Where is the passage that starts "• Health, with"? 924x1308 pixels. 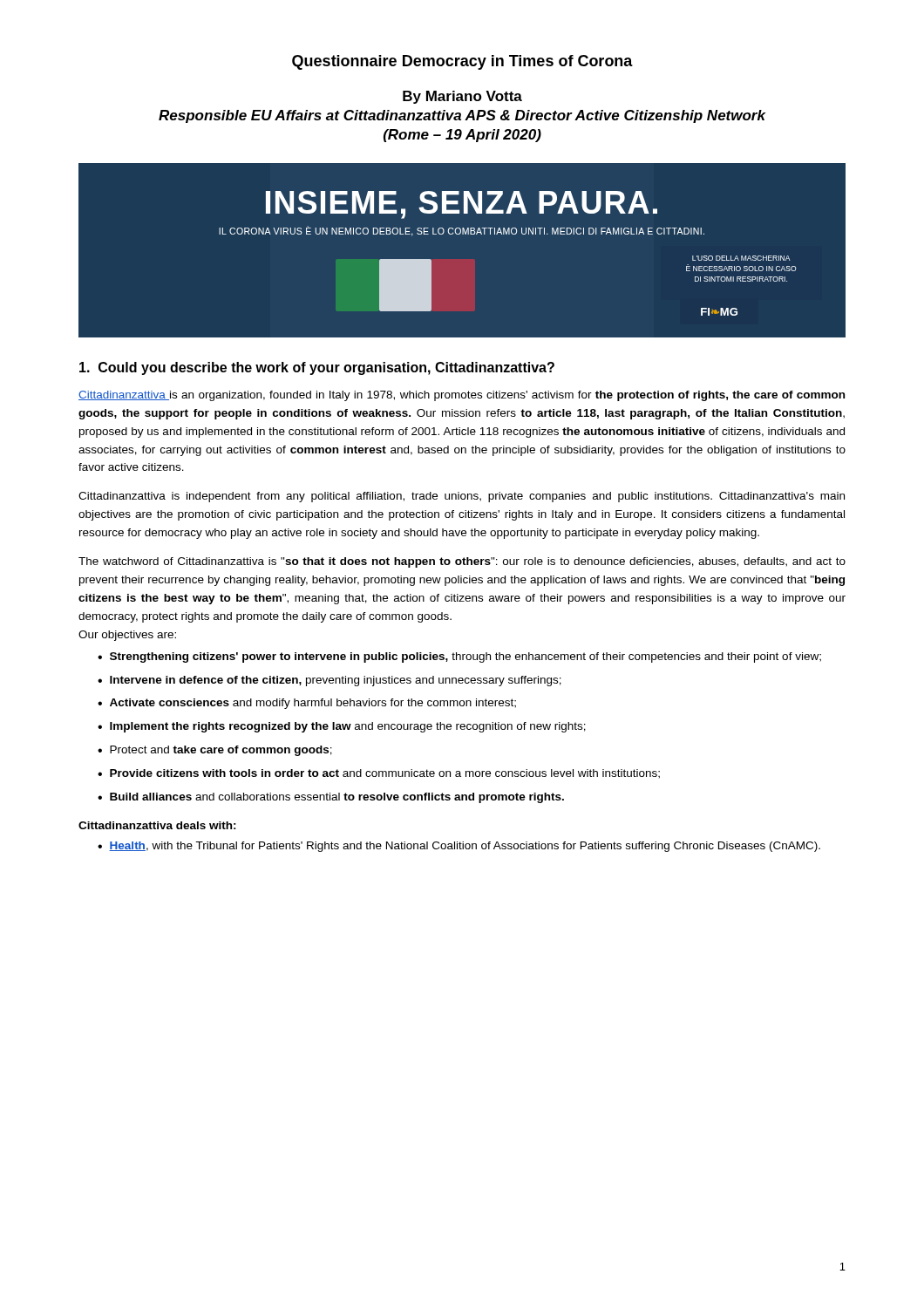[472, 847]
